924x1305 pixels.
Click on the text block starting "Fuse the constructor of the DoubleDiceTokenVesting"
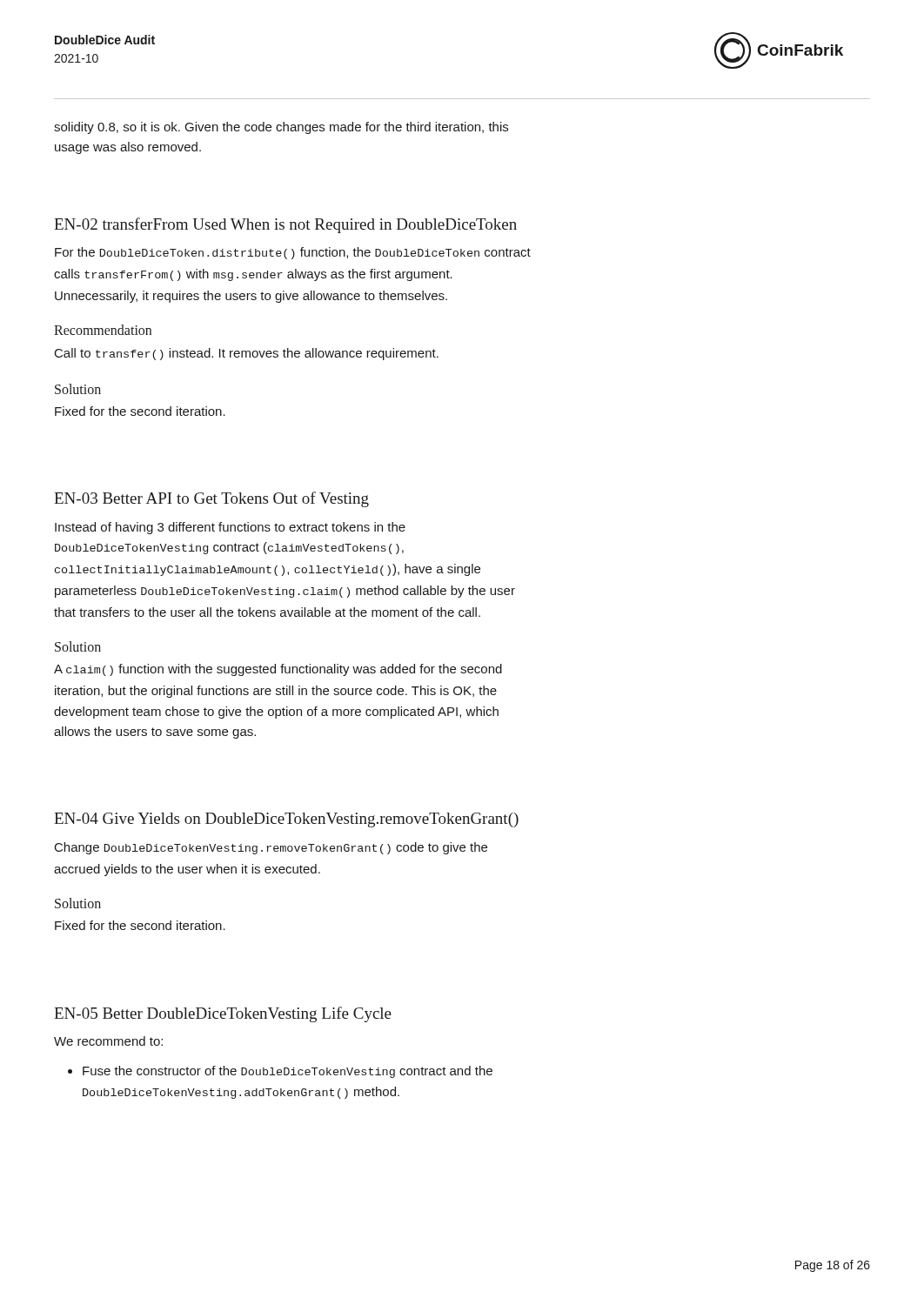click(287, 1081)
